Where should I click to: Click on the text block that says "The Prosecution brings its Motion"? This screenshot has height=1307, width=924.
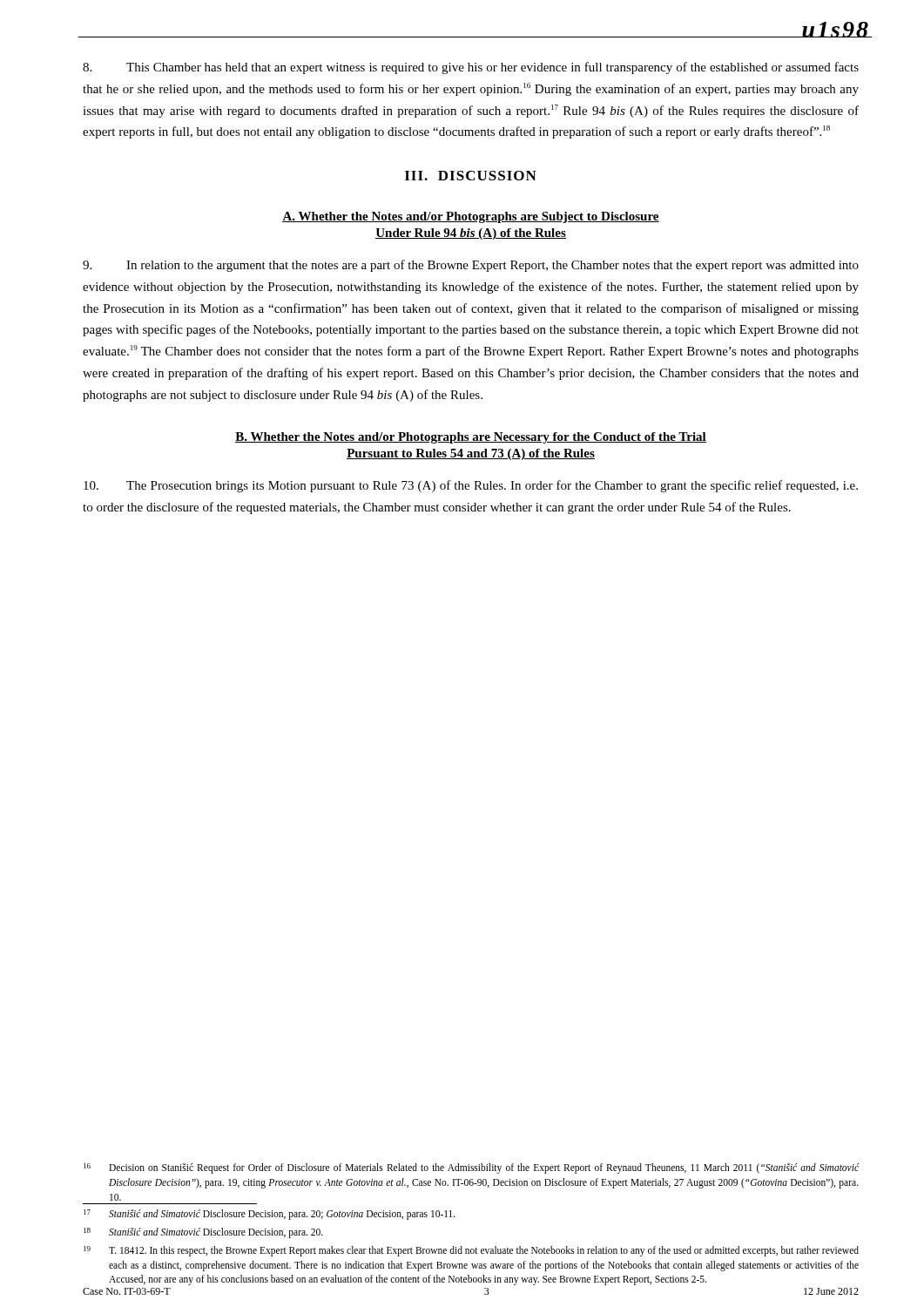click(471, 495)
